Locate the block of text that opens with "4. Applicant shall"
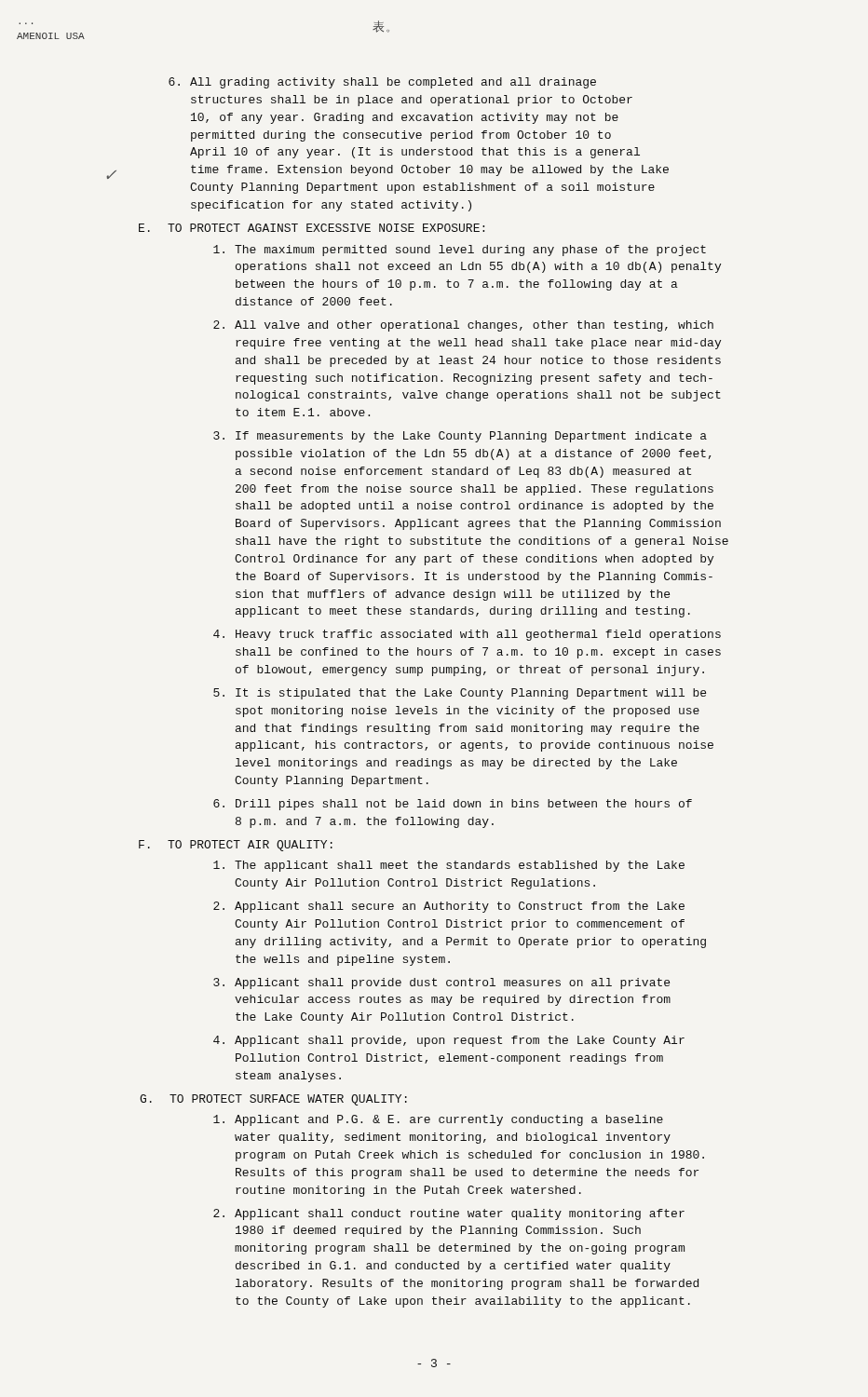 pyautogui.click(x=501, y=1059)
